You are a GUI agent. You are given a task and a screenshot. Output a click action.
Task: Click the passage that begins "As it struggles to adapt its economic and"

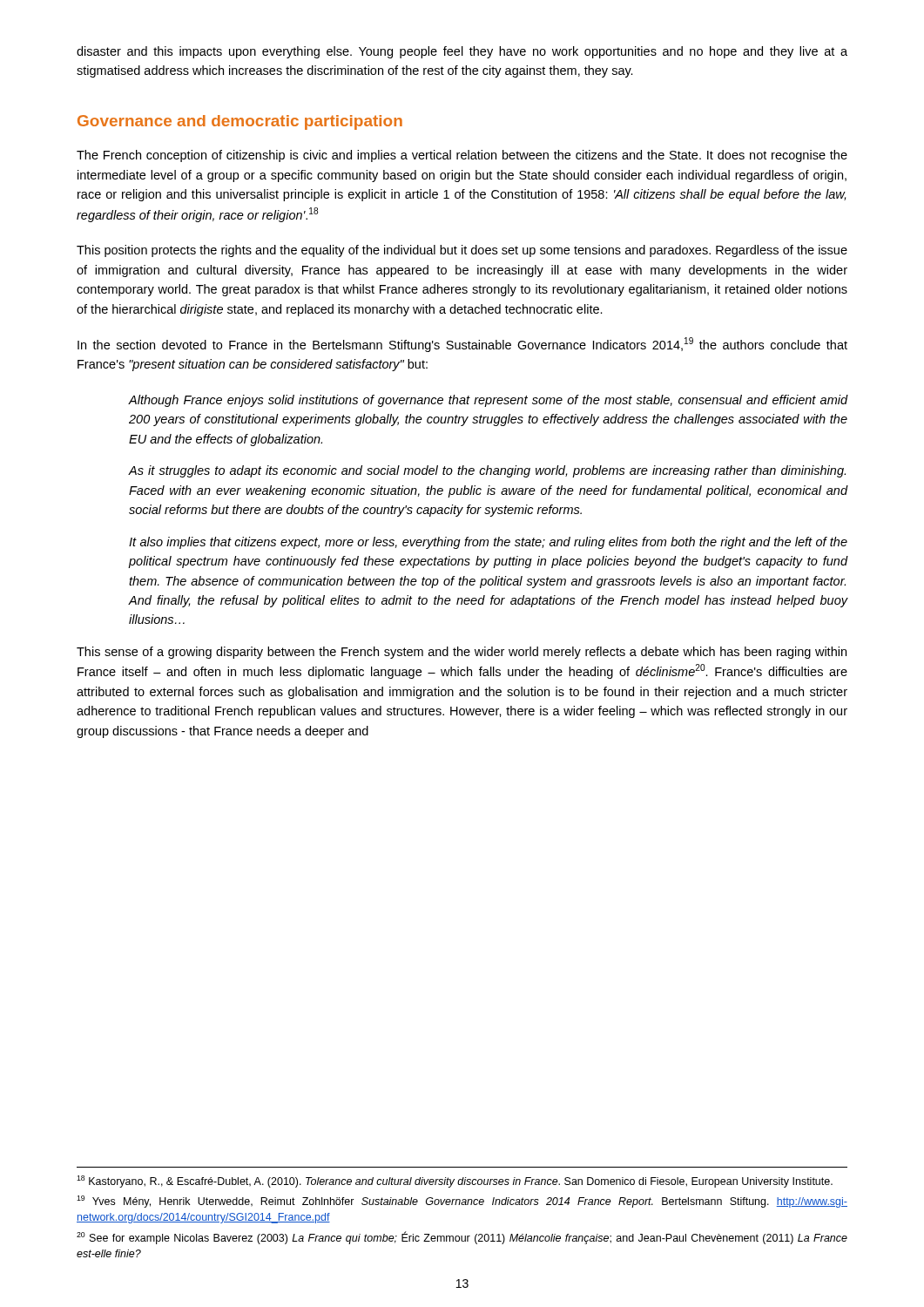(x=488, y=490)
